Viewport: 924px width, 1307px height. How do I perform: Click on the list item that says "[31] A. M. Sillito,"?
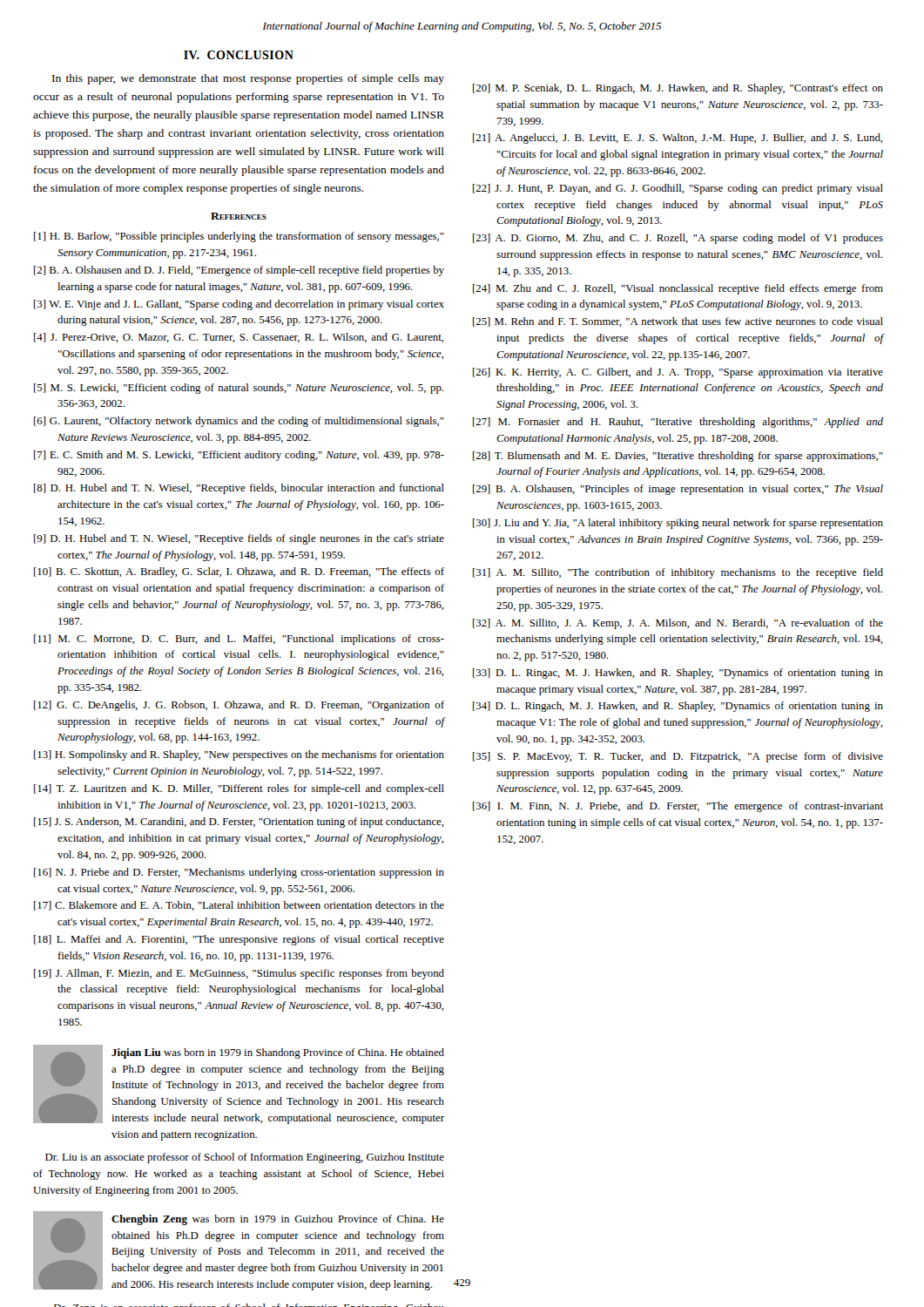[678, 589]
